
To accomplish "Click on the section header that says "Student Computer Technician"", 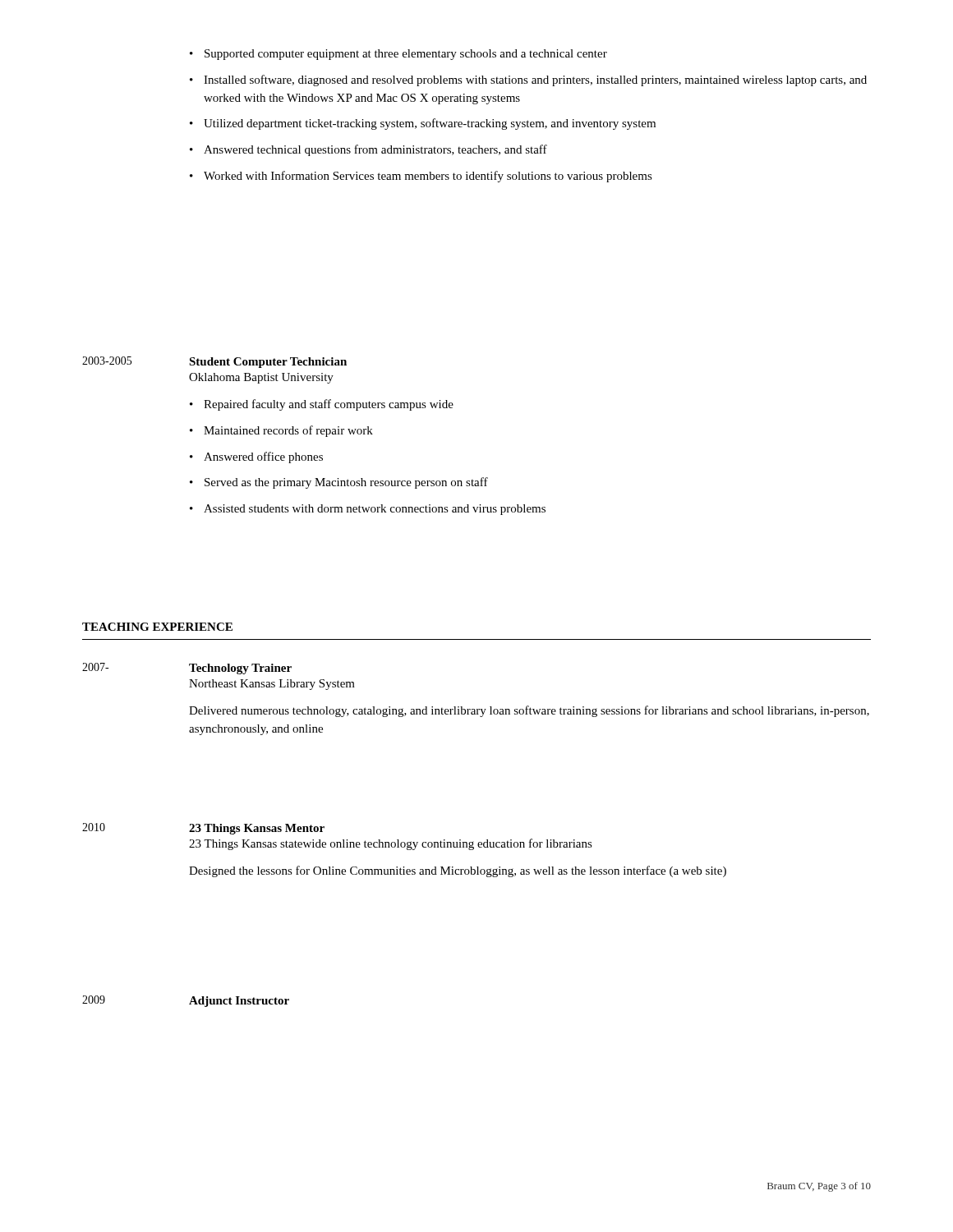I will [x=268, y=361].
